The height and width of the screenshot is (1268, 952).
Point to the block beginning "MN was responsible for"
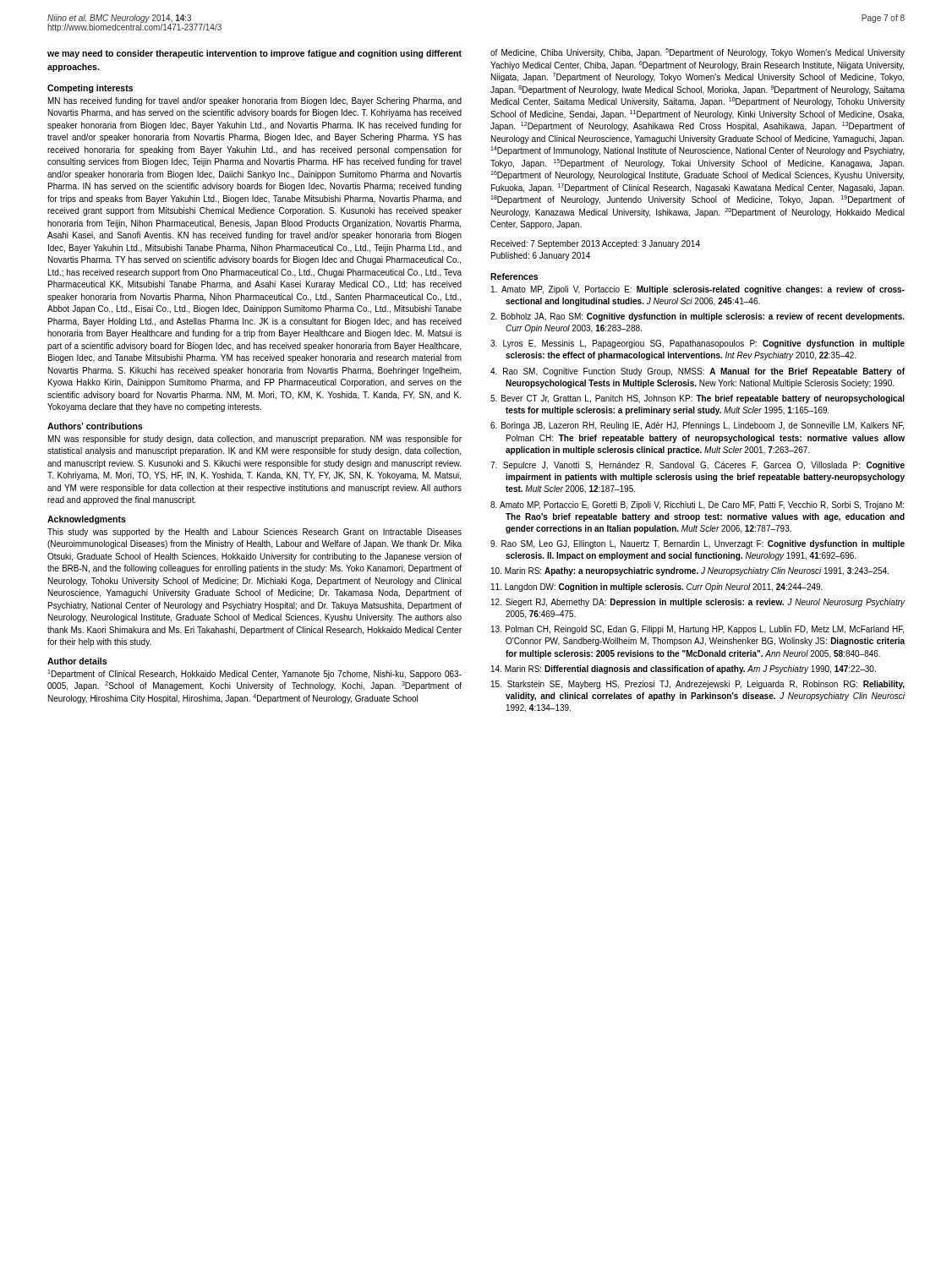254,469
